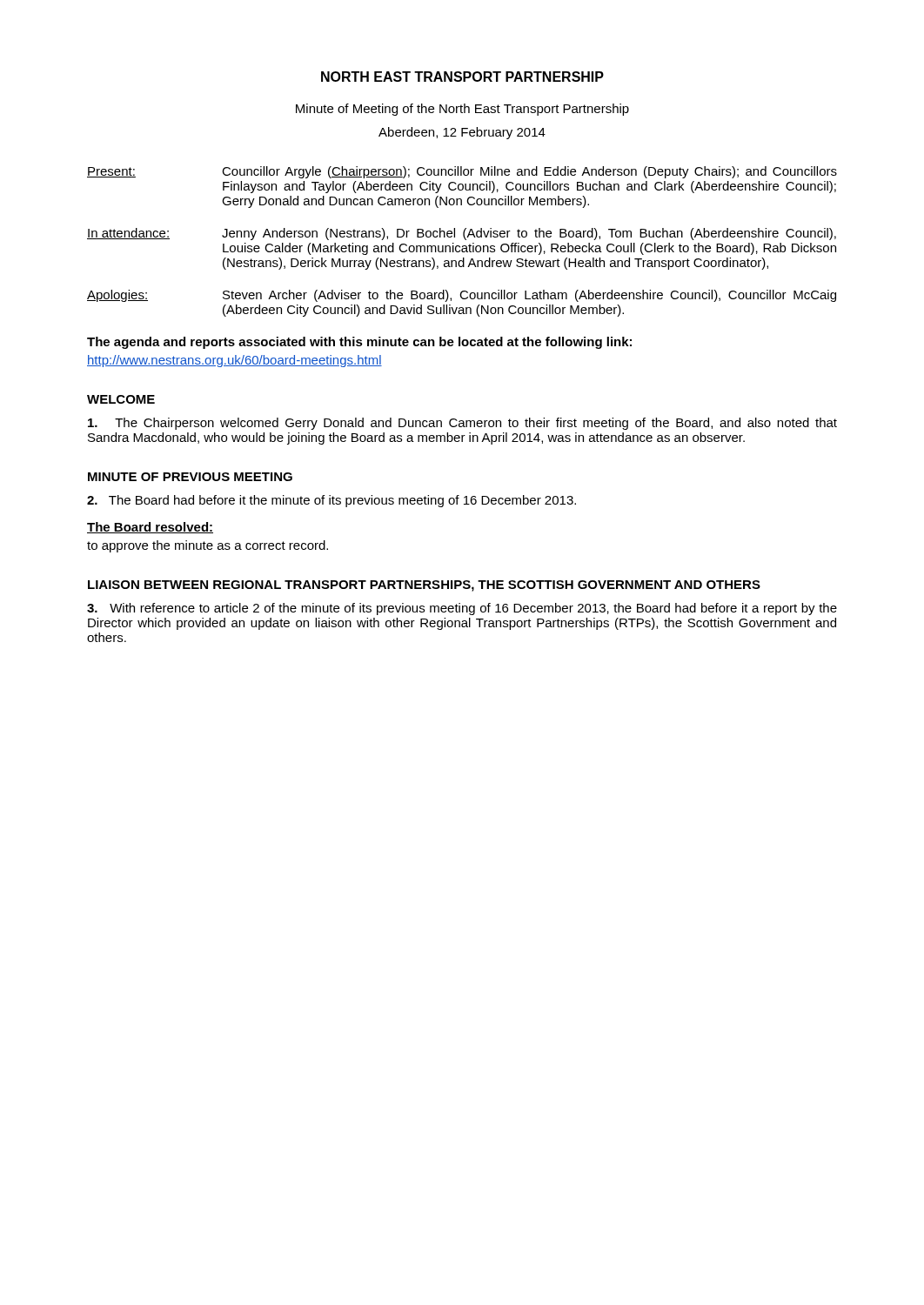Find "MINUTE OF PREVIOUS MEETING" on this page
Viewport: 924px width, 1305px height.
coord(190,476)
